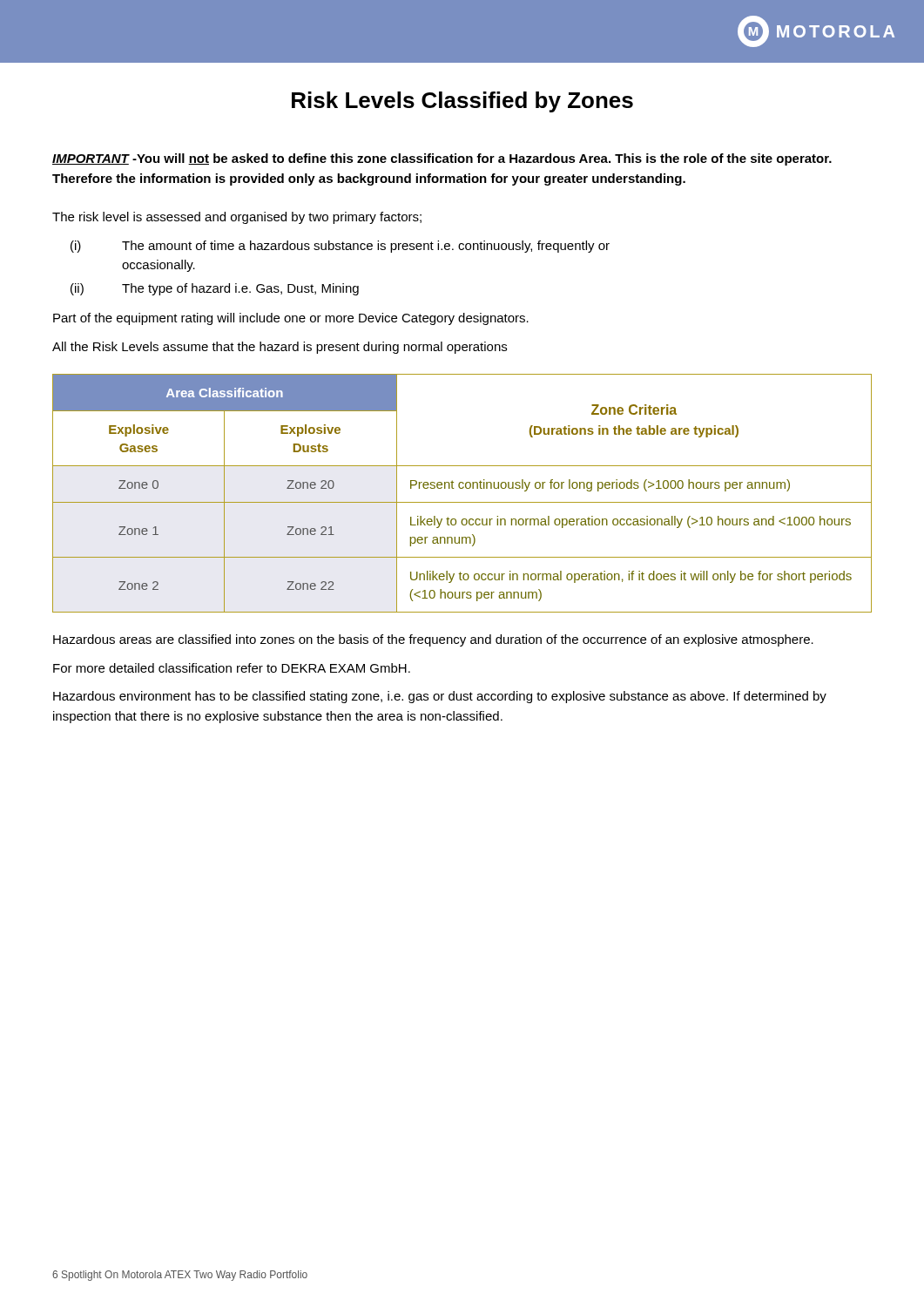Select the list item containing "(i) The amount of time a"
This screenshot has height=1307, width=924.
pyautogui.click(x=471, y=255)
